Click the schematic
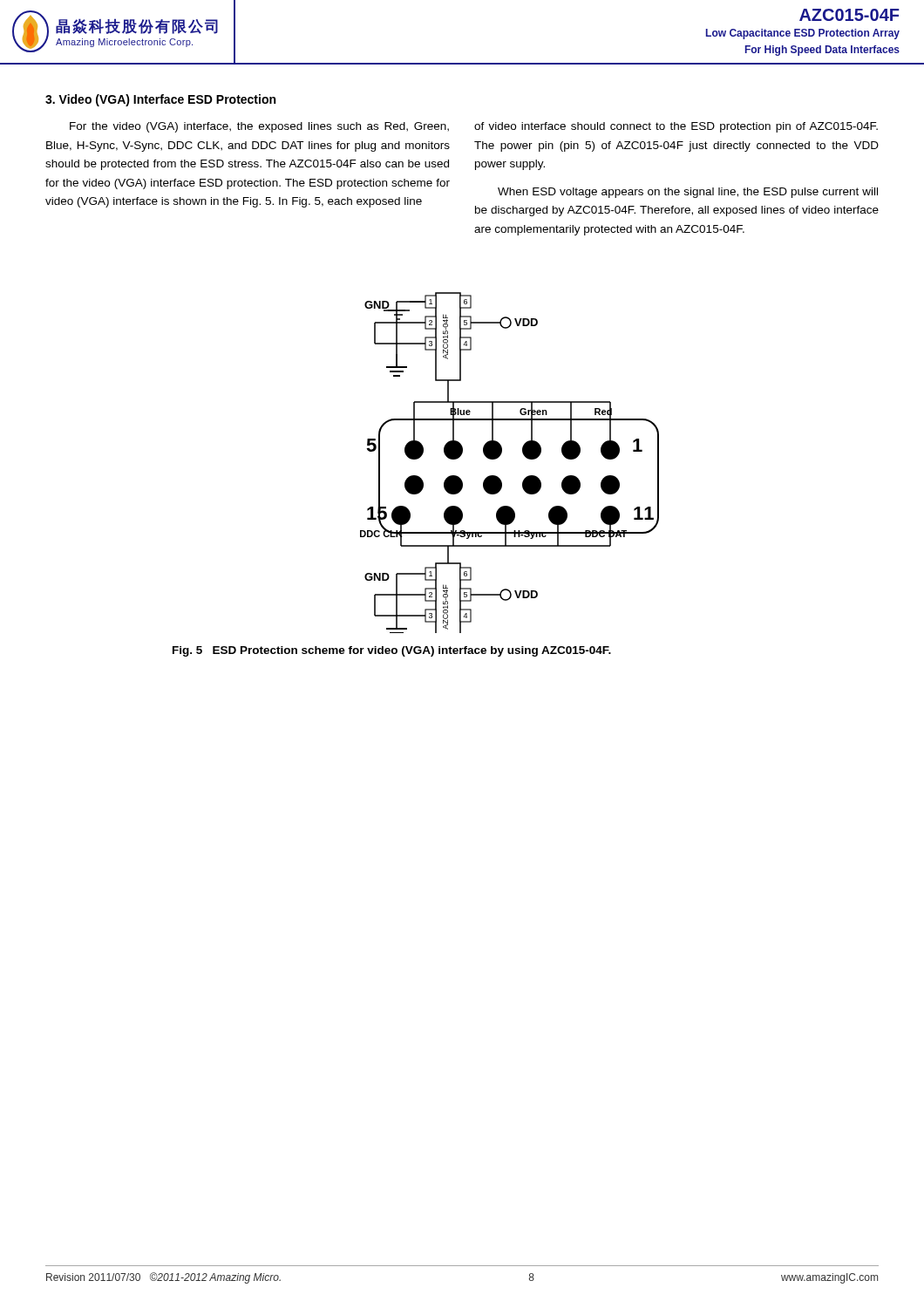 (x=462, y=450)
